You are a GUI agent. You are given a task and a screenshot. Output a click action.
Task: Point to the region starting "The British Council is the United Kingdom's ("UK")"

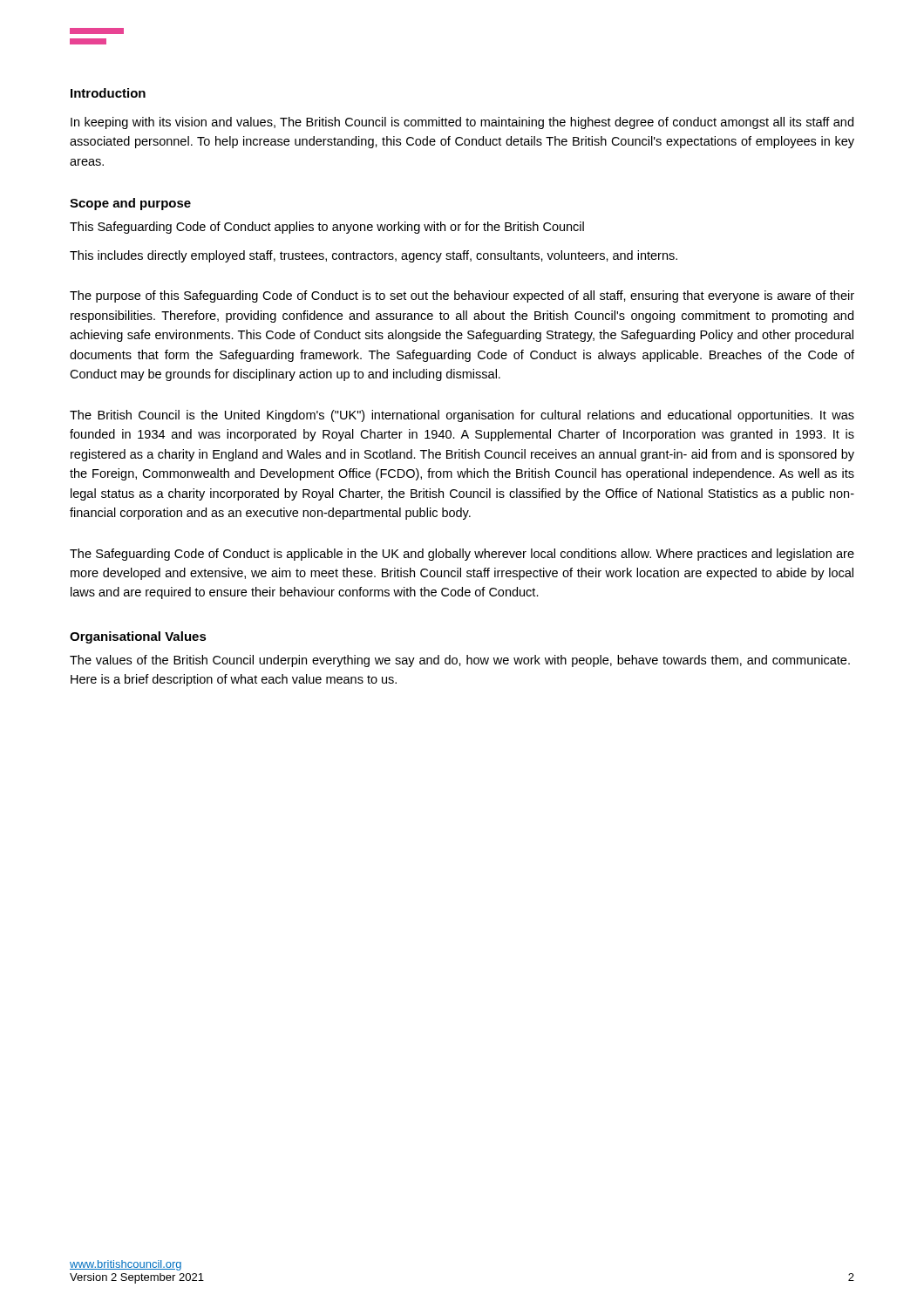(x=462, y=464)
